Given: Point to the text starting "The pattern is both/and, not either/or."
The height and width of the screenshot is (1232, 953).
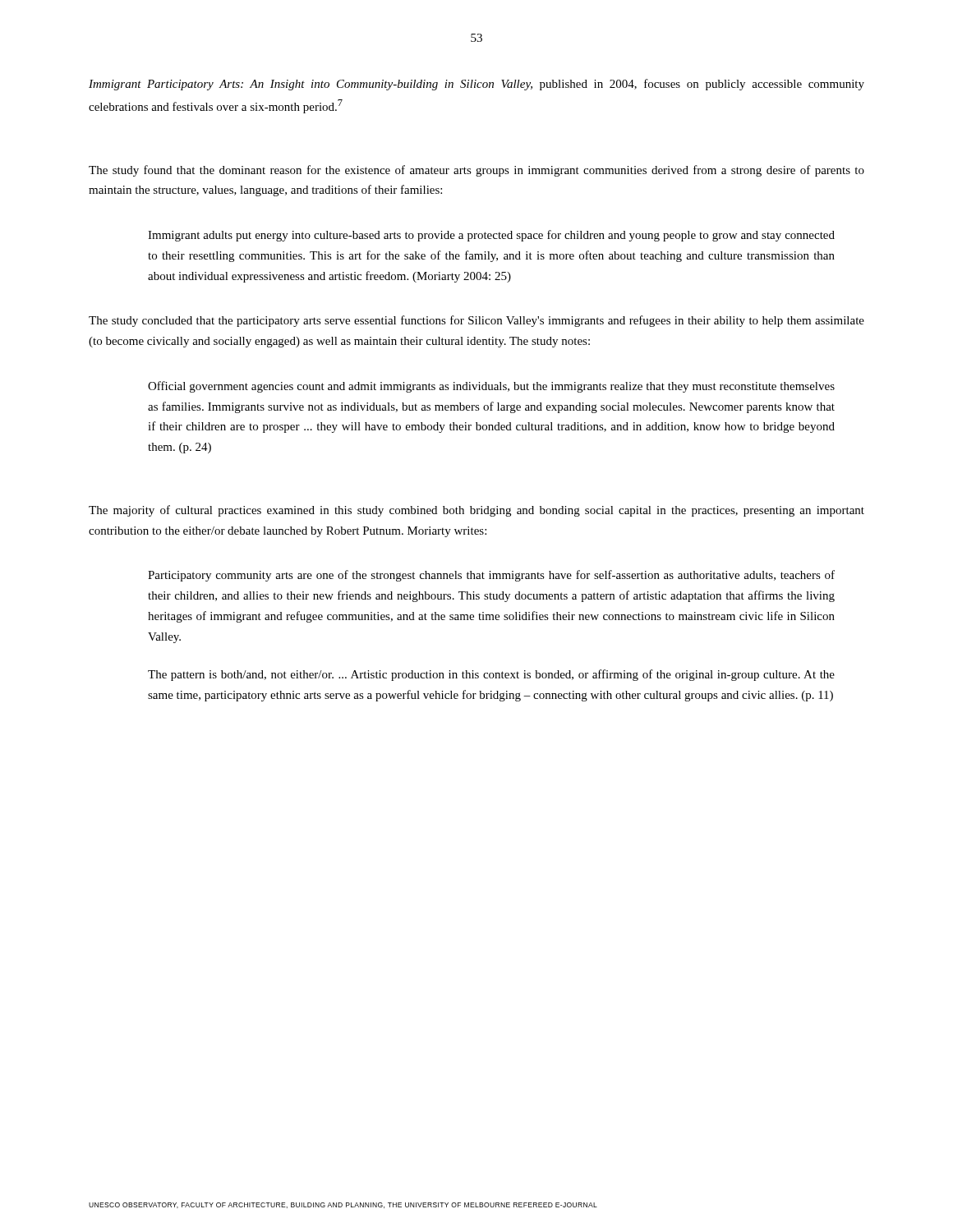Looking at the screenshot, I should pos(491,685).
